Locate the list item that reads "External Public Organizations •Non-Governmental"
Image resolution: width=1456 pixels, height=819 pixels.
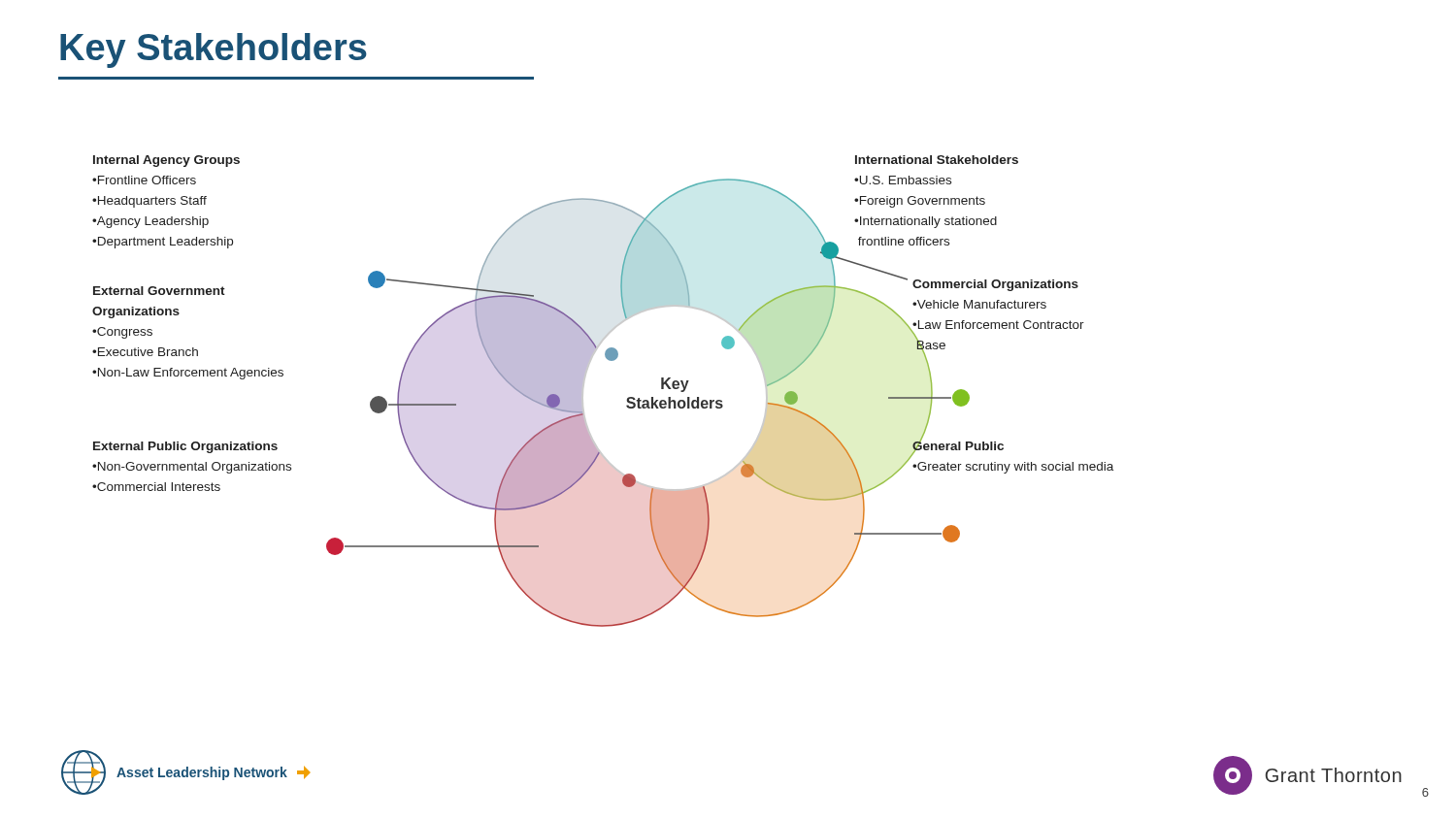[192, 466]
